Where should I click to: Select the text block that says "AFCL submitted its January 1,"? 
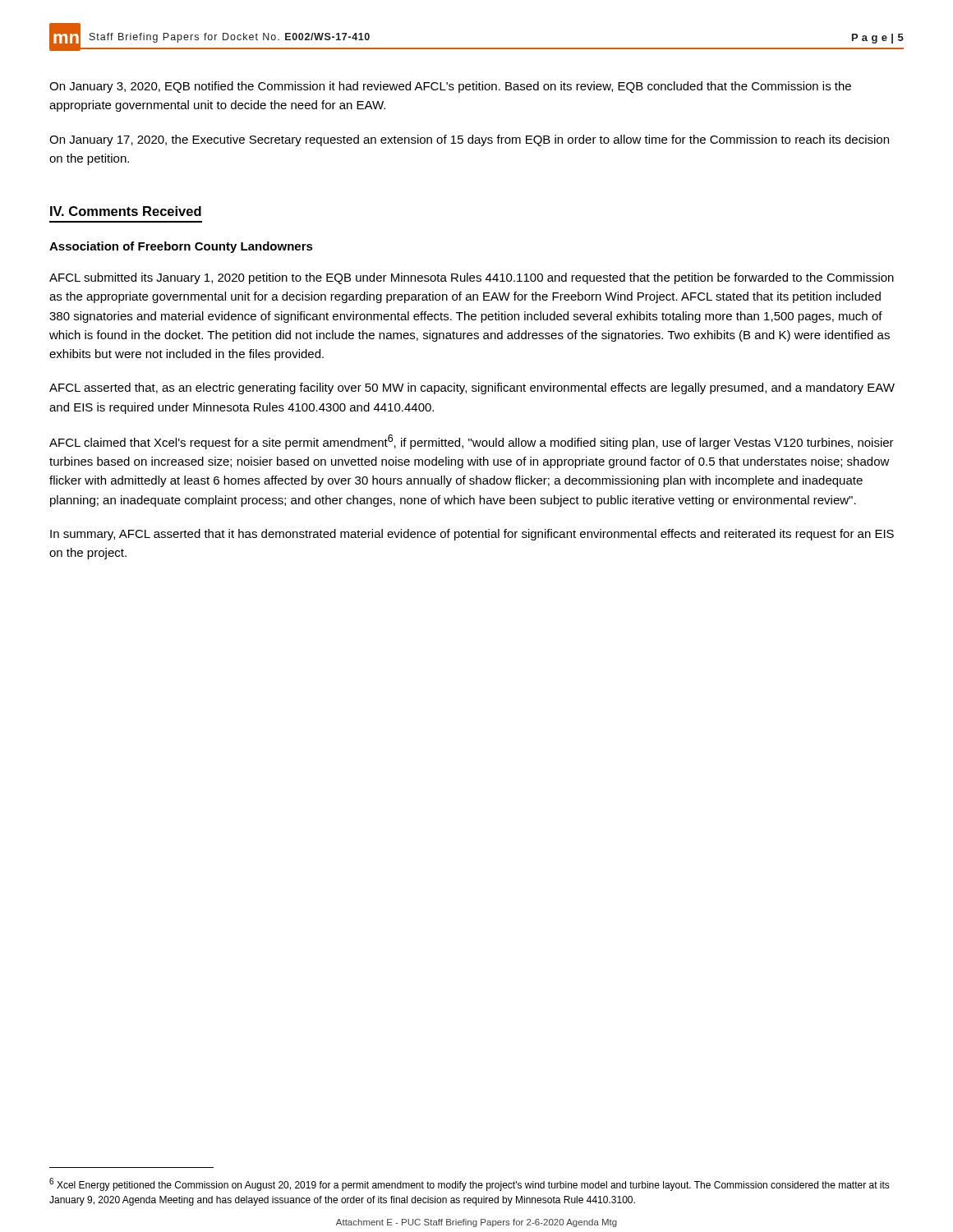(x=476, y=315)
